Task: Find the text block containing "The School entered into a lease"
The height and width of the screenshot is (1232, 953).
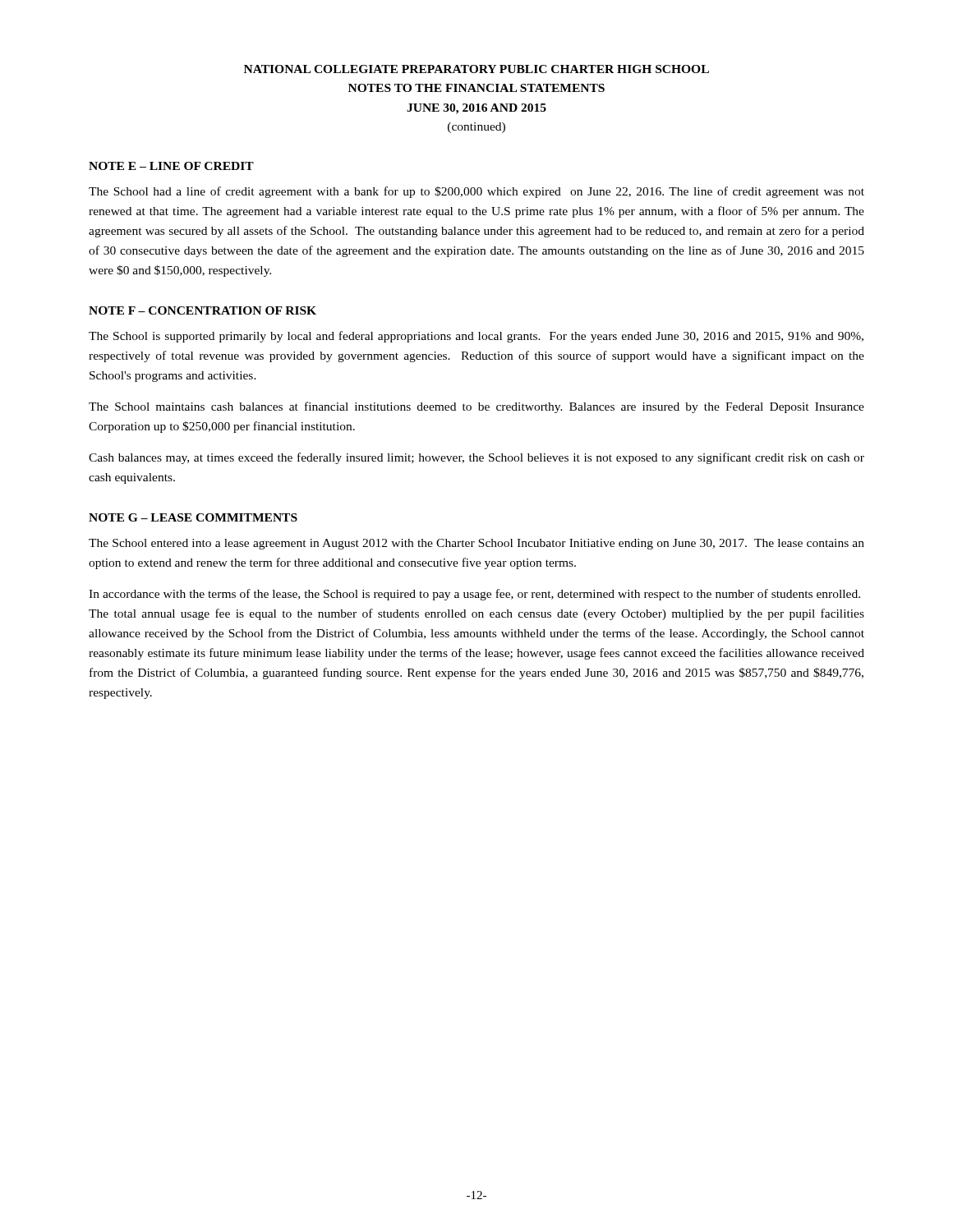Action: (476, 552)
